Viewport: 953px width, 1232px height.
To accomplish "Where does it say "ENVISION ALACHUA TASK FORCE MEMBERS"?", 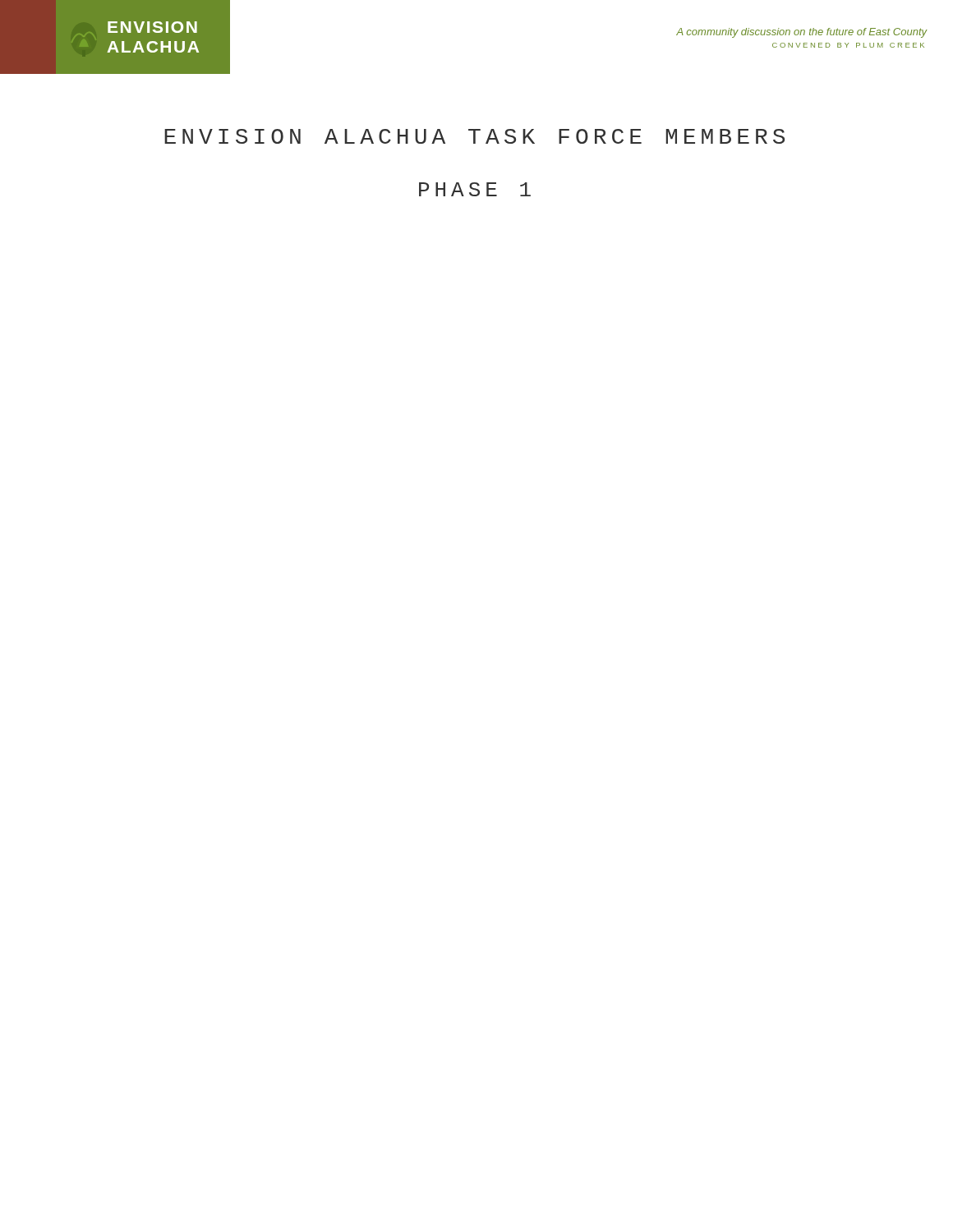I will 476,138.
